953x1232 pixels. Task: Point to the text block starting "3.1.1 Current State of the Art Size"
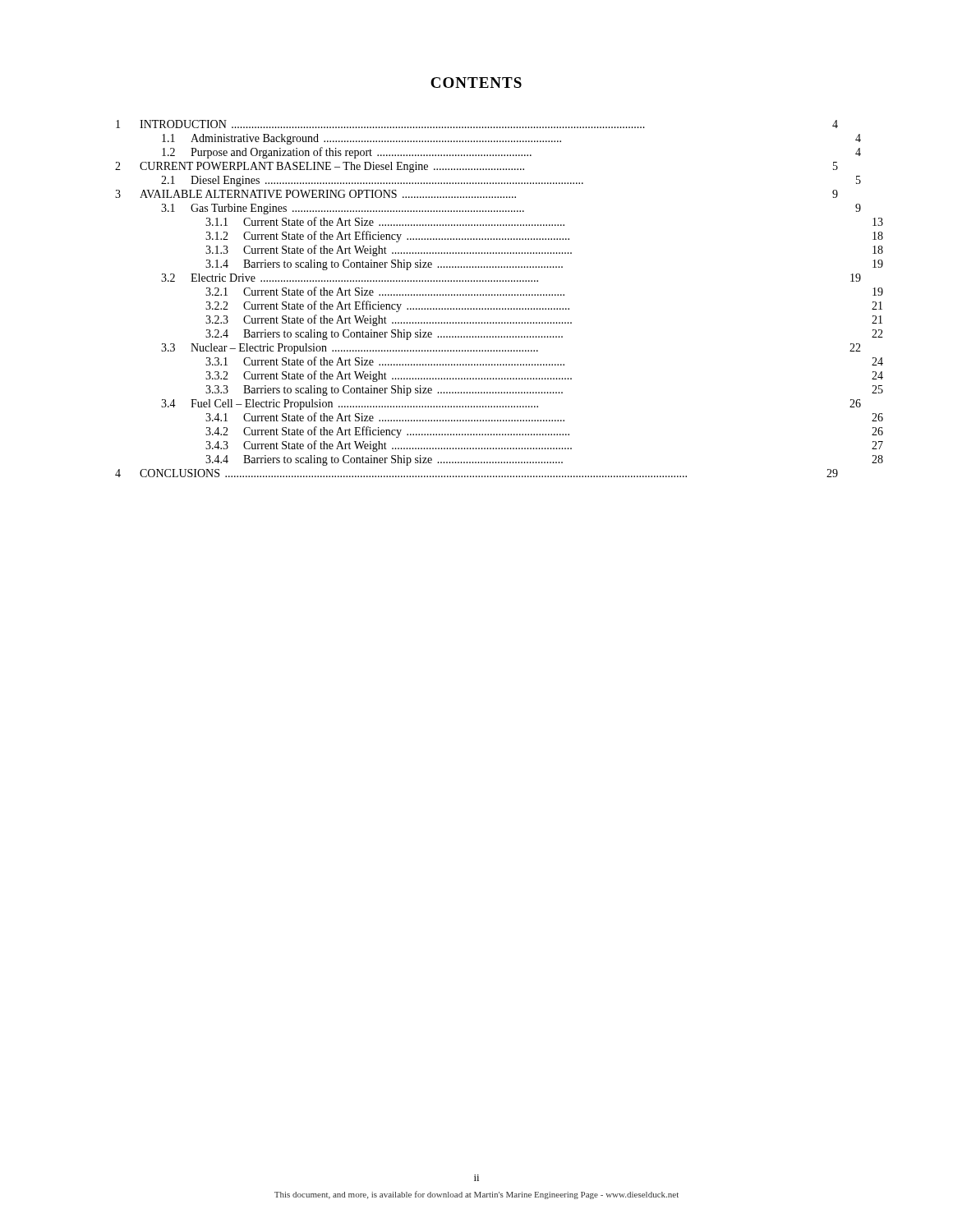point(499,223)
